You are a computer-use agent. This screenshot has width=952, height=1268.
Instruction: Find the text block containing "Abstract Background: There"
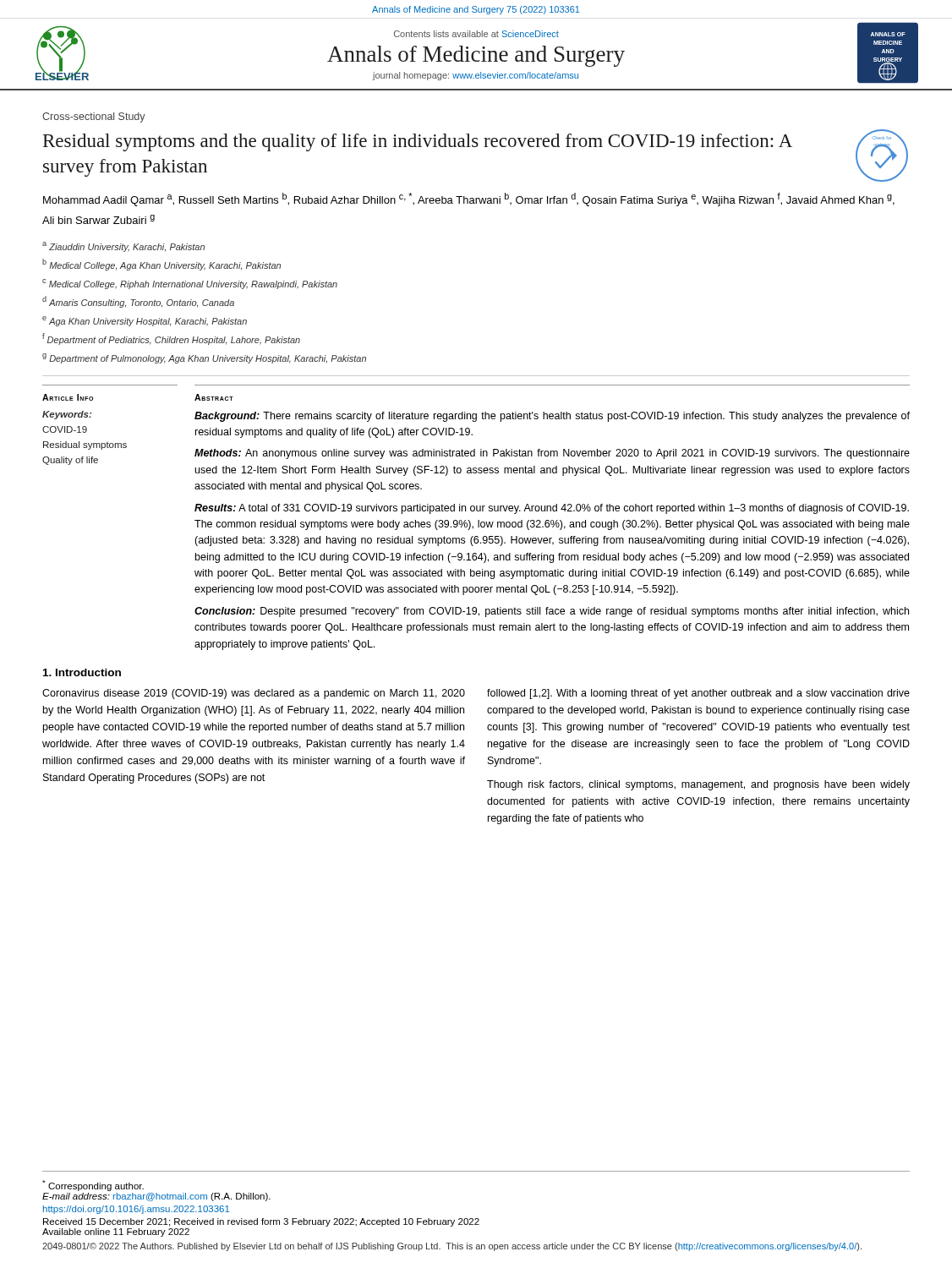[552, 522]
